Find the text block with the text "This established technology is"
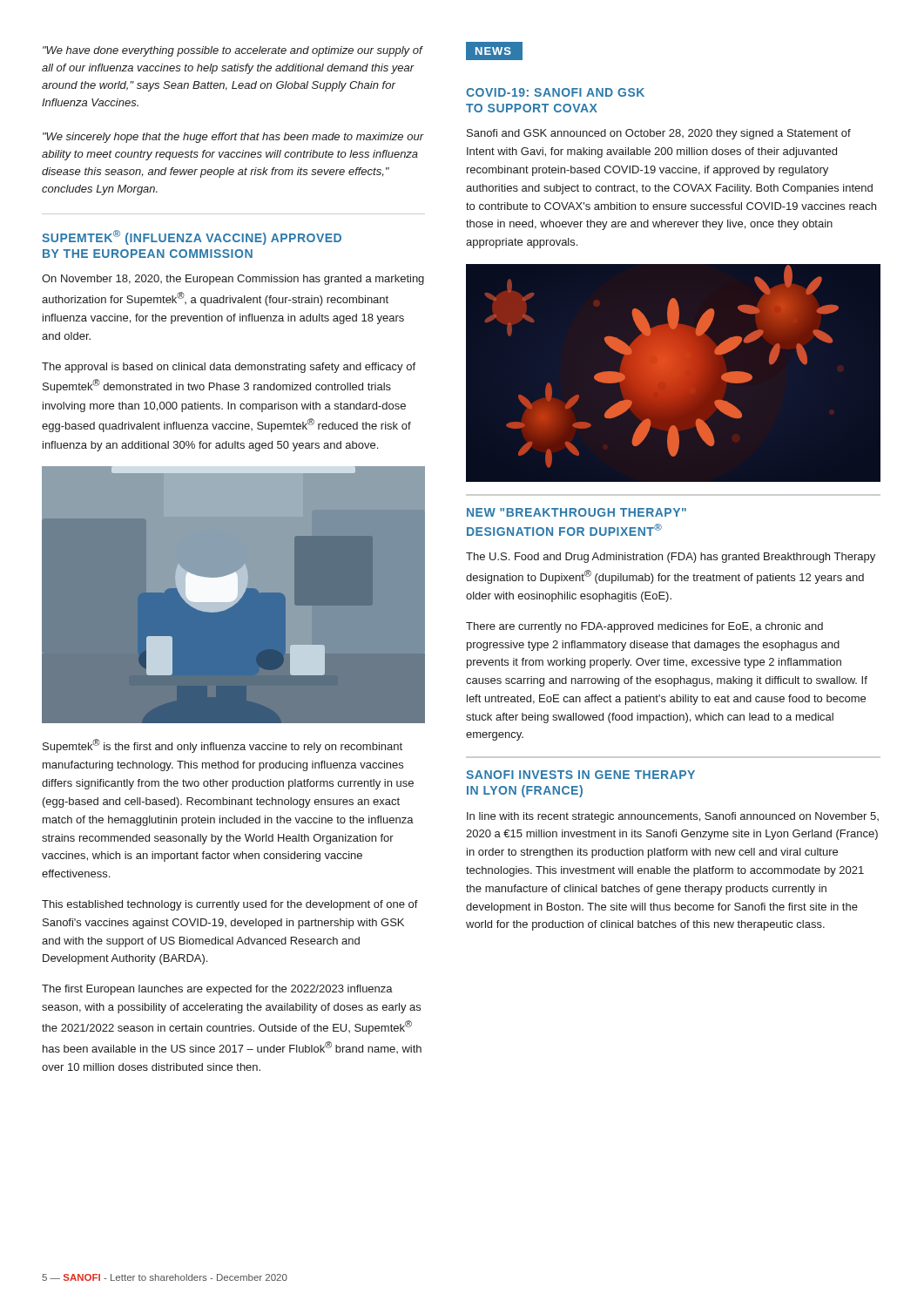The height and width of the screenshot is (1307, 924). tap(230, 931)
